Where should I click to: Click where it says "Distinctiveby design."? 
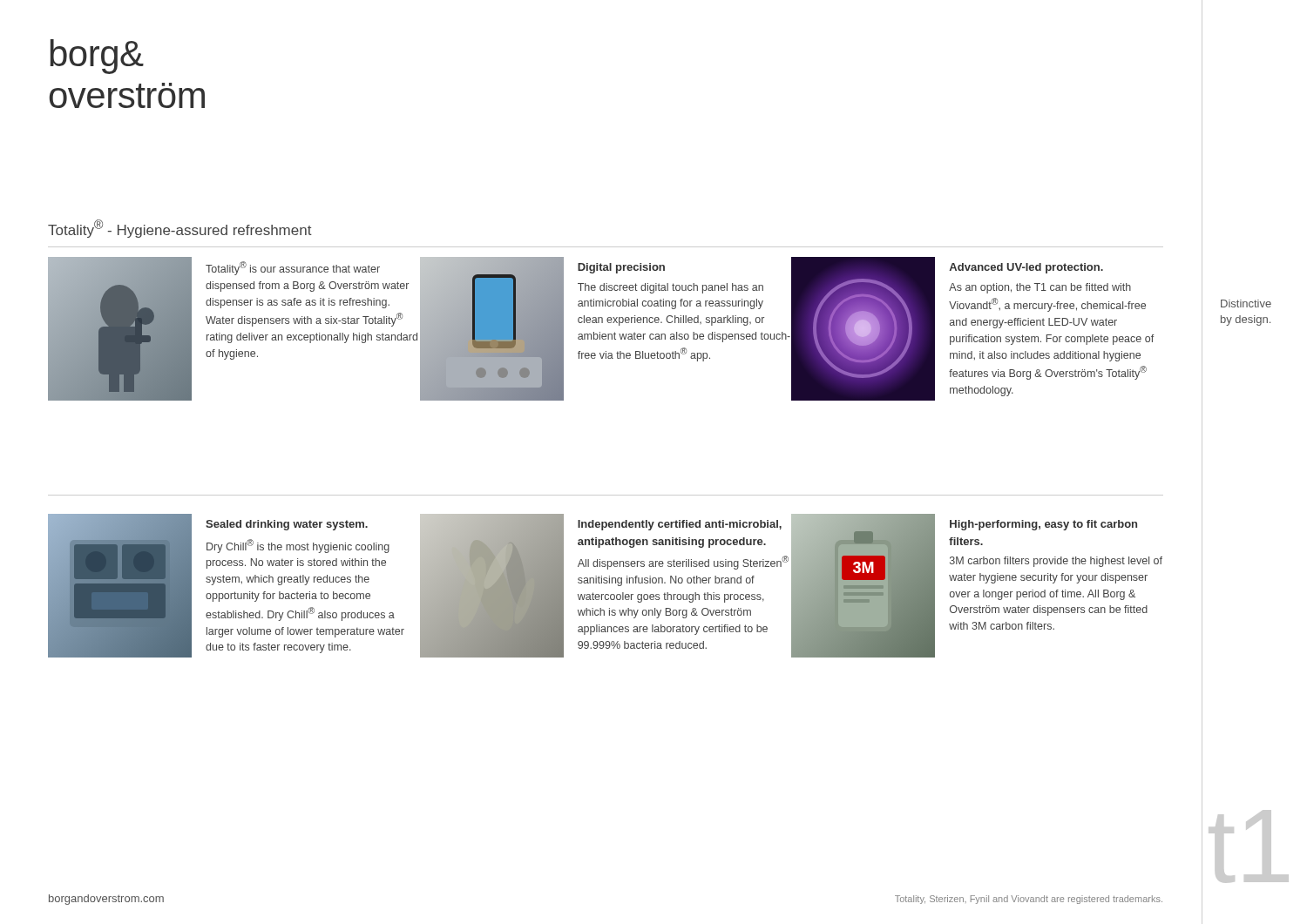(x=1246, y=311)
